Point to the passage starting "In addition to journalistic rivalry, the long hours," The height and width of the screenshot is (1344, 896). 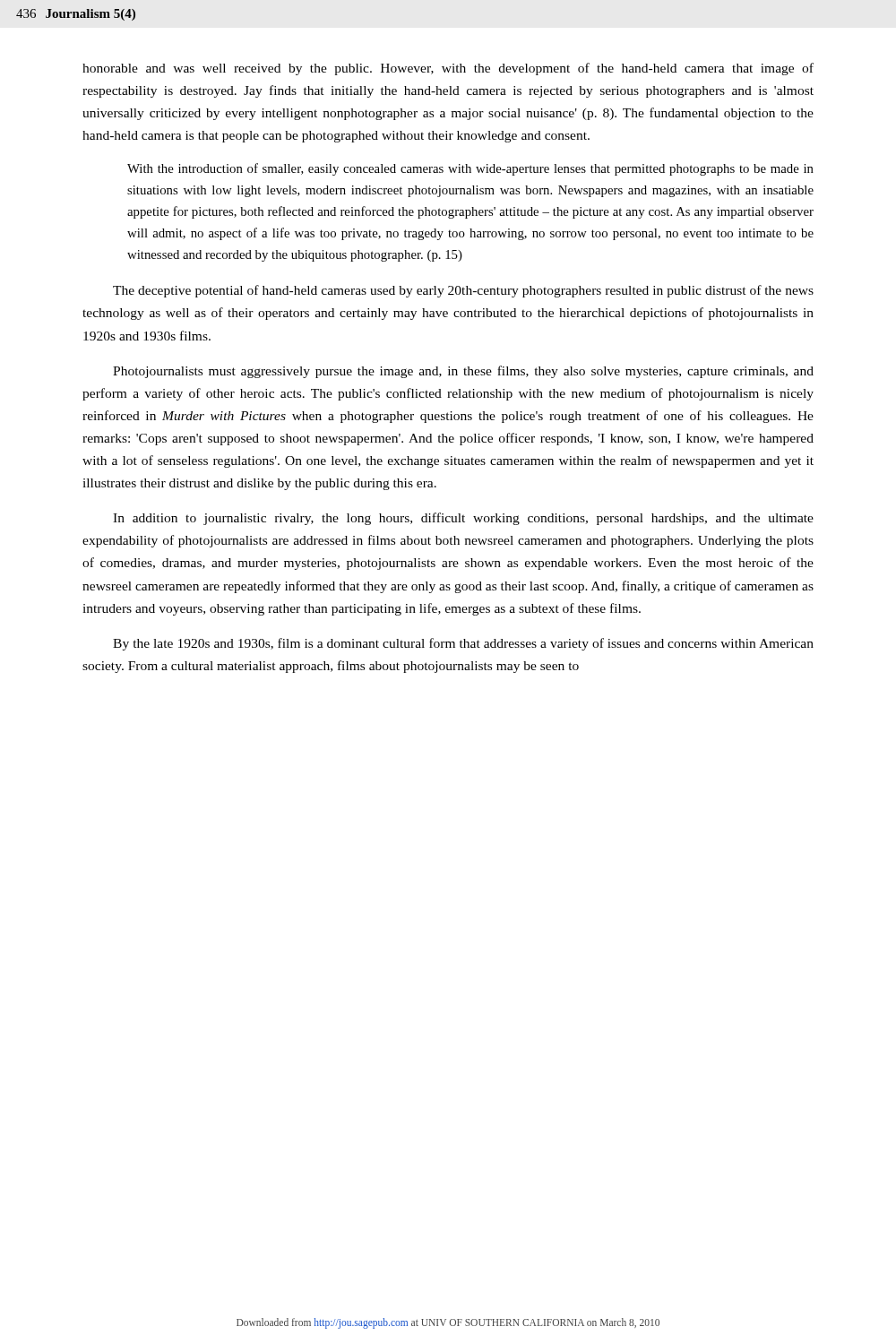(448, 563)
